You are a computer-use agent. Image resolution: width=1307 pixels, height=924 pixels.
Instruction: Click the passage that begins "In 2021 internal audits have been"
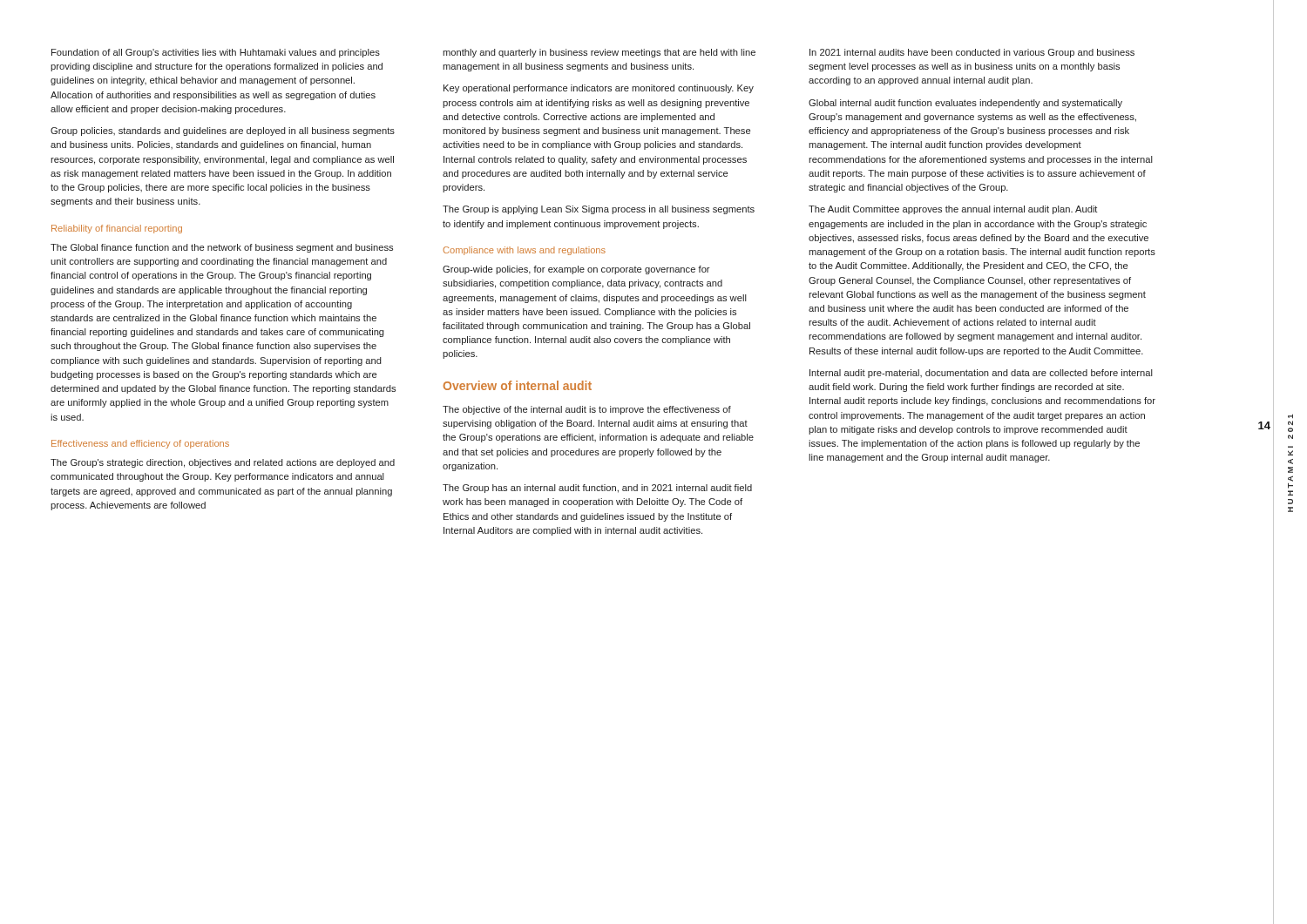coord(983,255)
